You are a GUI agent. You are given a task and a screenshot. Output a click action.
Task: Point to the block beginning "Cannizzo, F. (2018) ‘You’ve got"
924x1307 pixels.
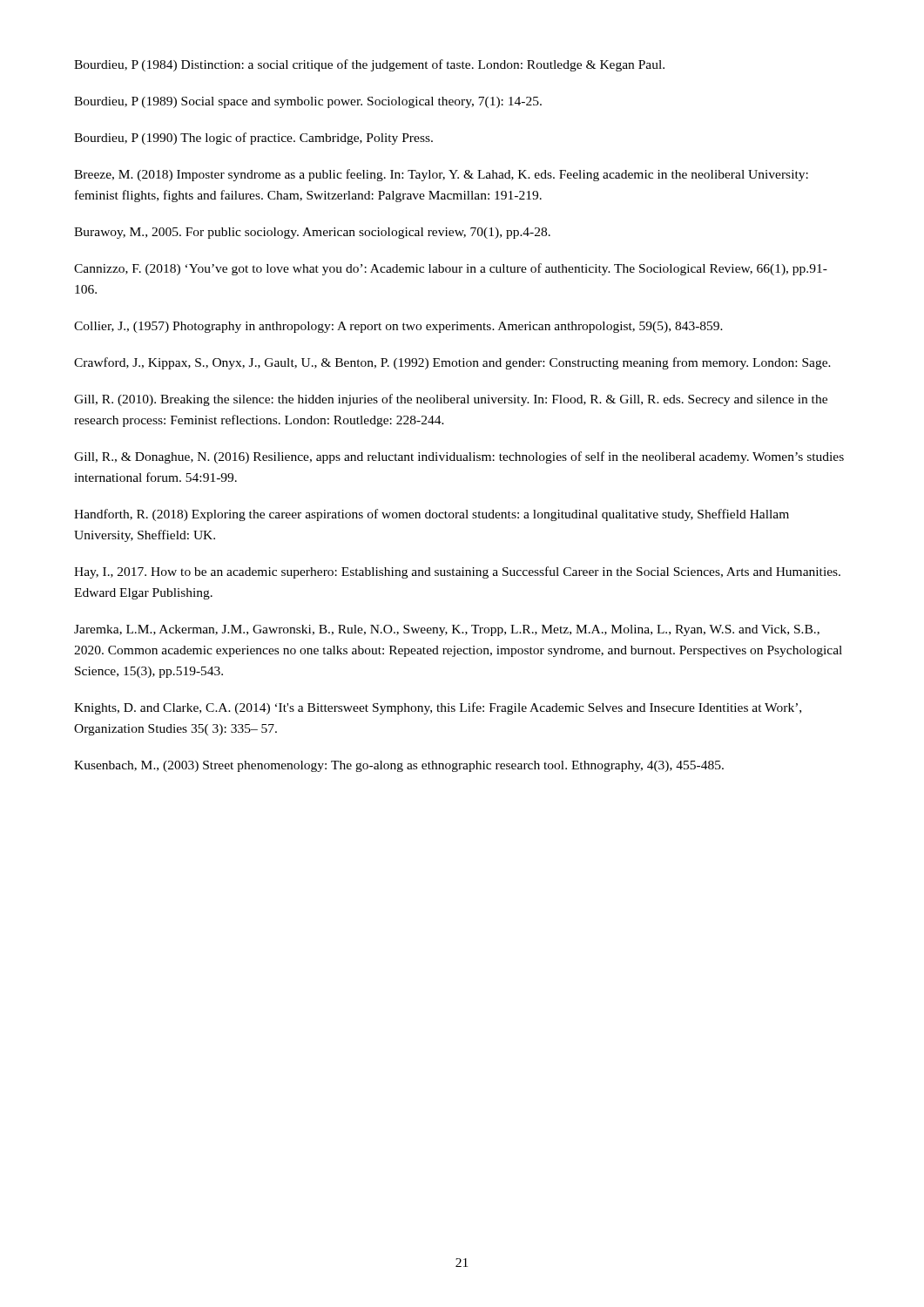[451, 278]
